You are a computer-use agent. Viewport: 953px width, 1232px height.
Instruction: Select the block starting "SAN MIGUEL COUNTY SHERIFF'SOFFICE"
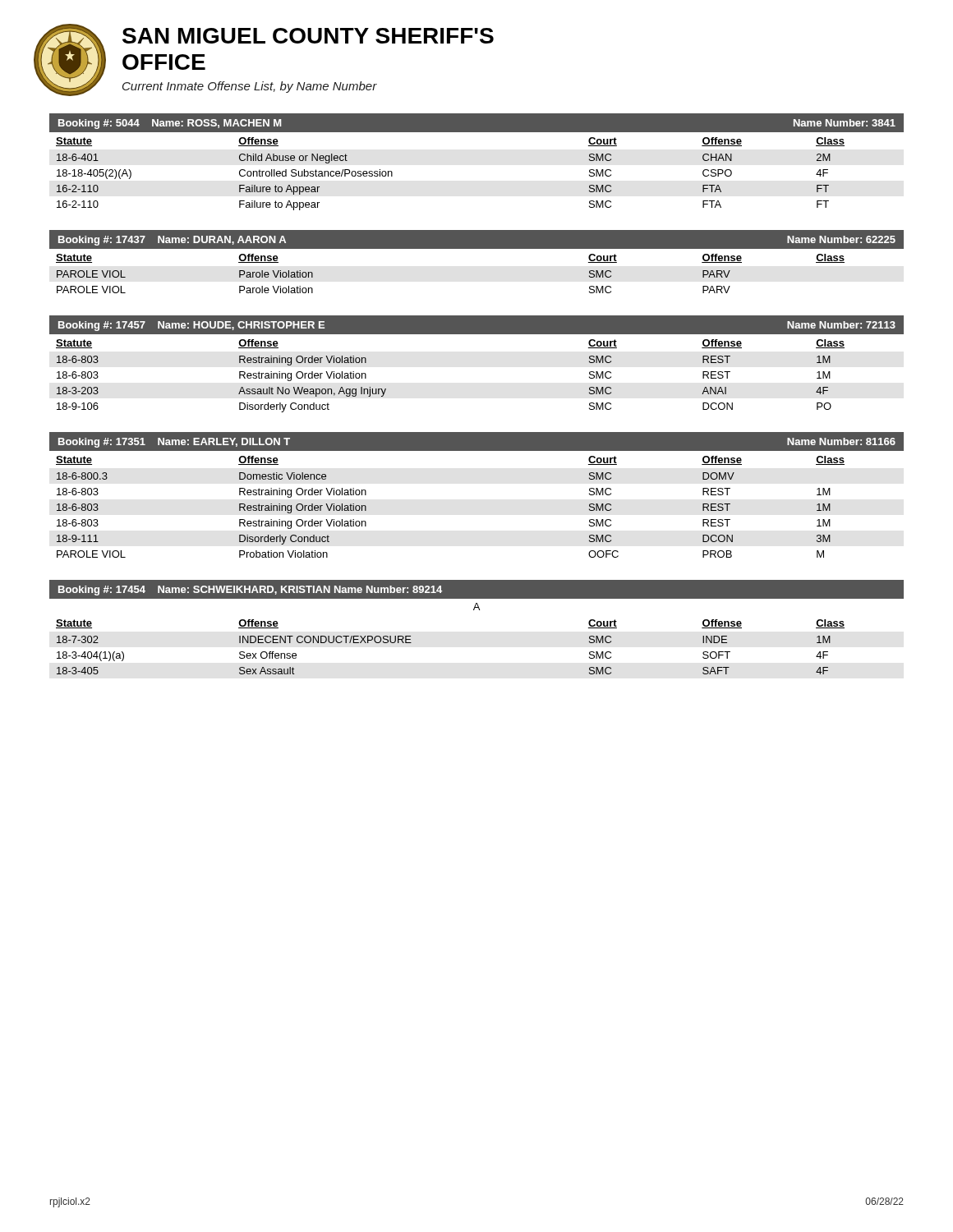308,49
